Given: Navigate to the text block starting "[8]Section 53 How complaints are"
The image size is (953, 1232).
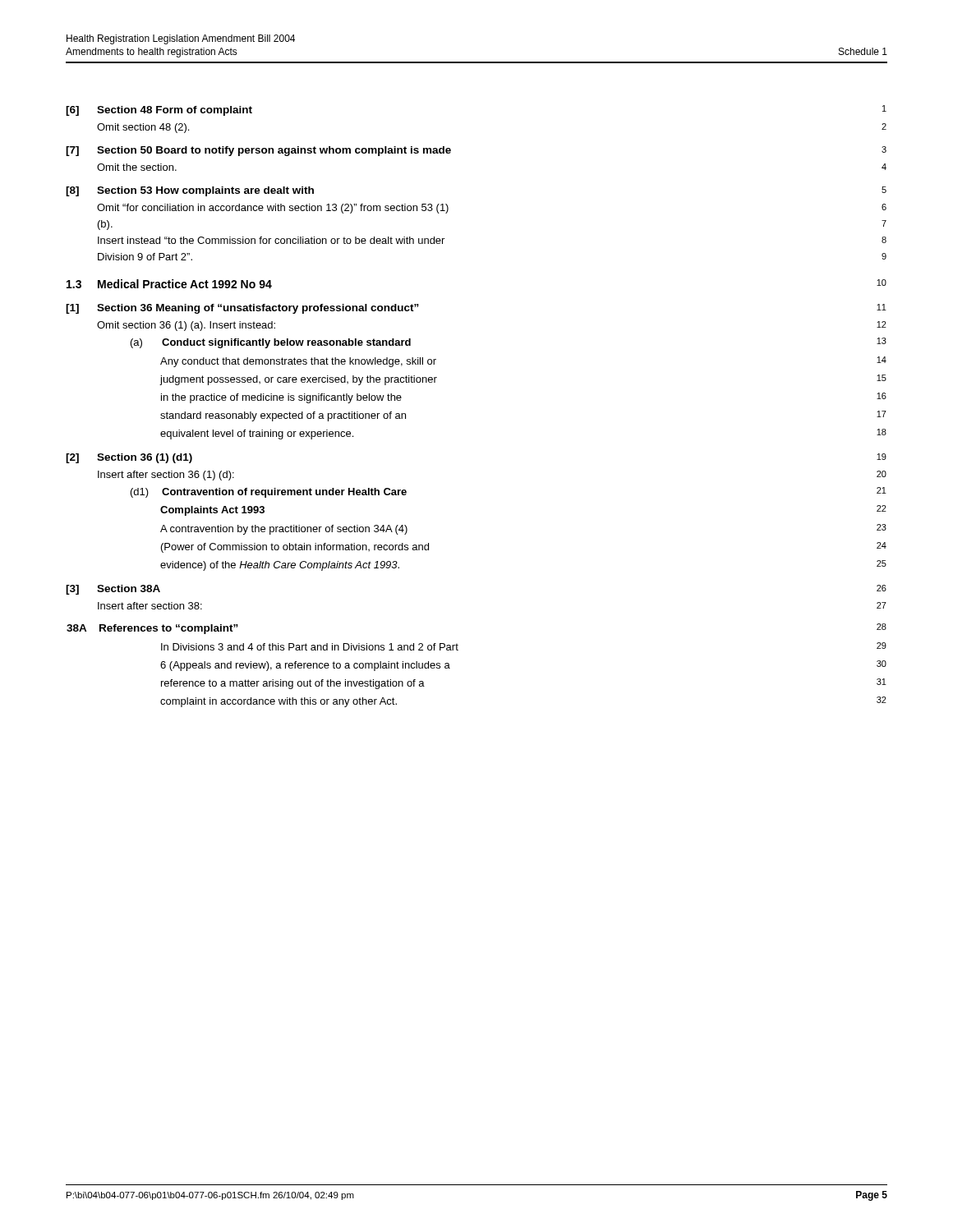Looking at the screenshot, I should 190,191.
